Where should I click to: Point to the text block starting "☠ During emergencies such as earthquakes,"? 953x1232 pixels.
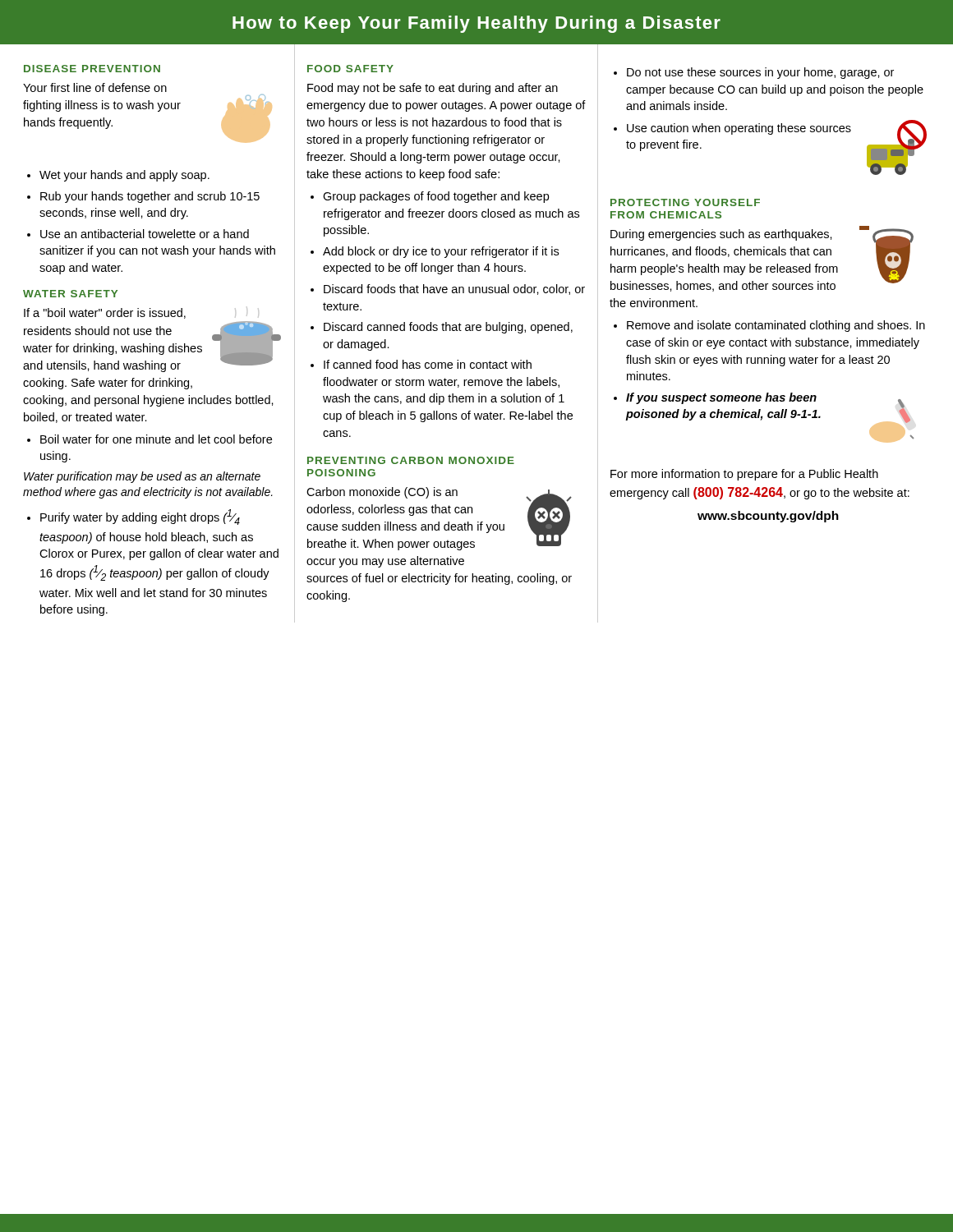[768, 268]
